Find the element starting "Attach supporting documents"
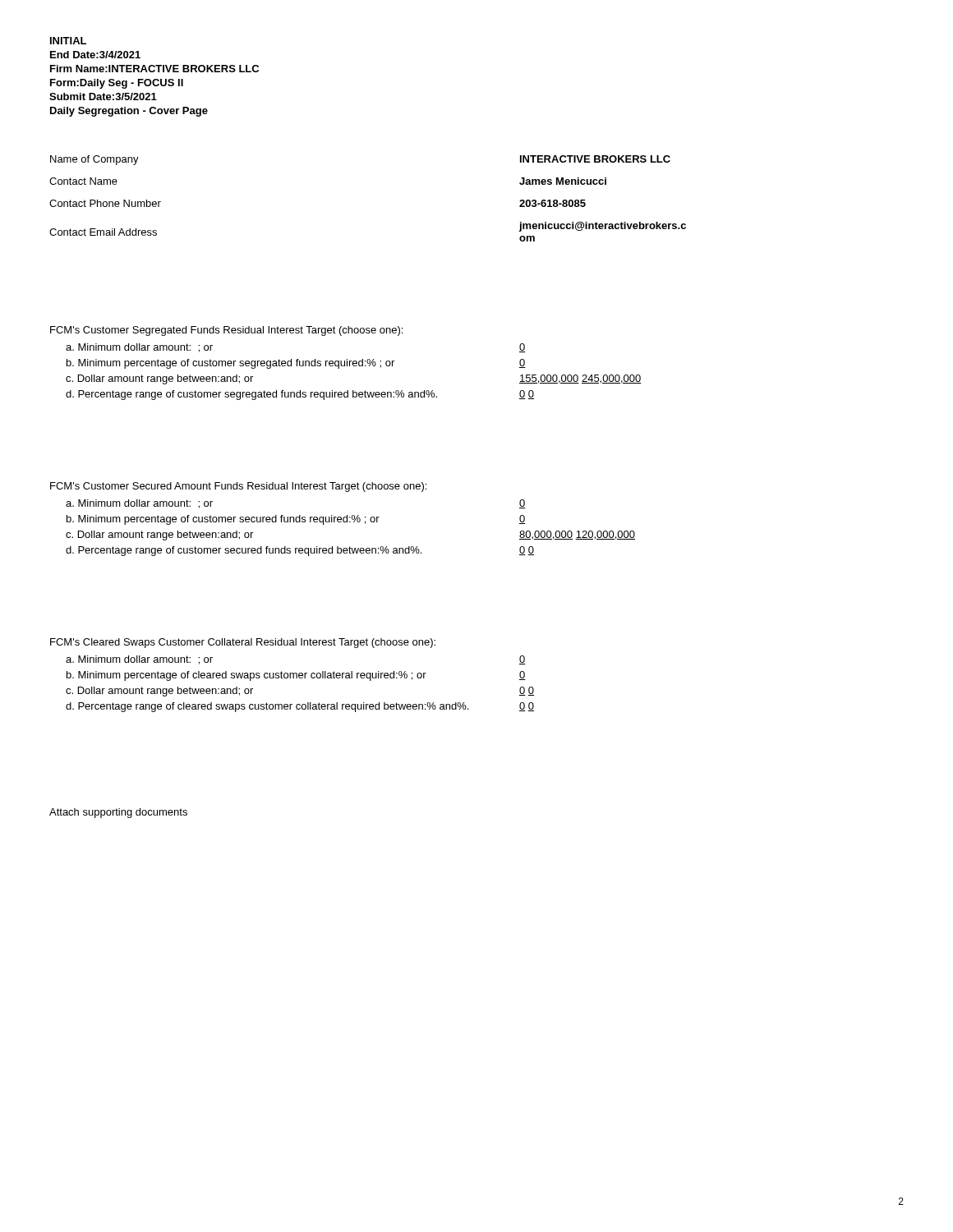 click(118, 812)
